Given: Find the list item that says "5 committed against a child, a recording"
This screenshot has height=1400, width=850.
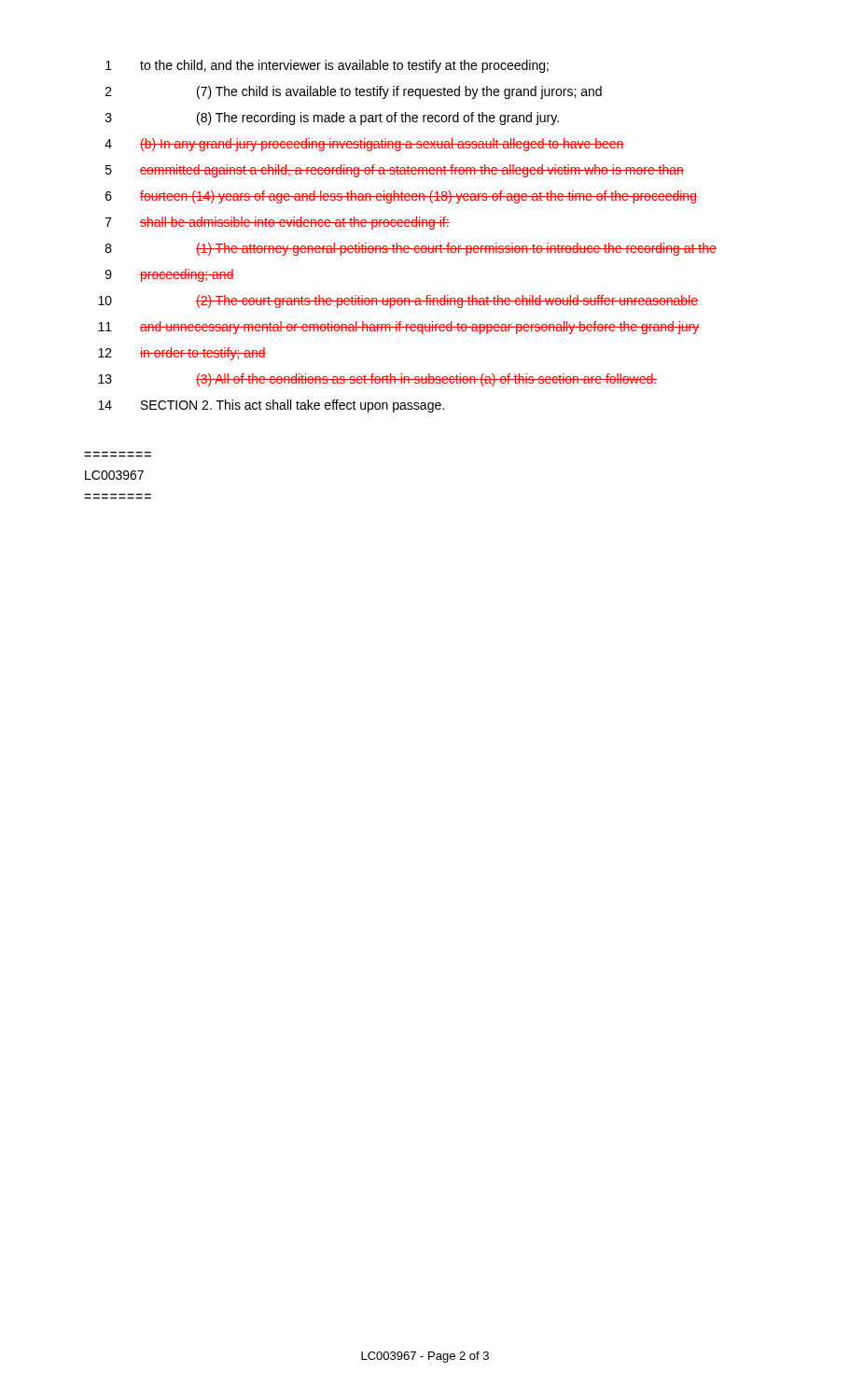Looking at the screenshot, I should 430,170.
